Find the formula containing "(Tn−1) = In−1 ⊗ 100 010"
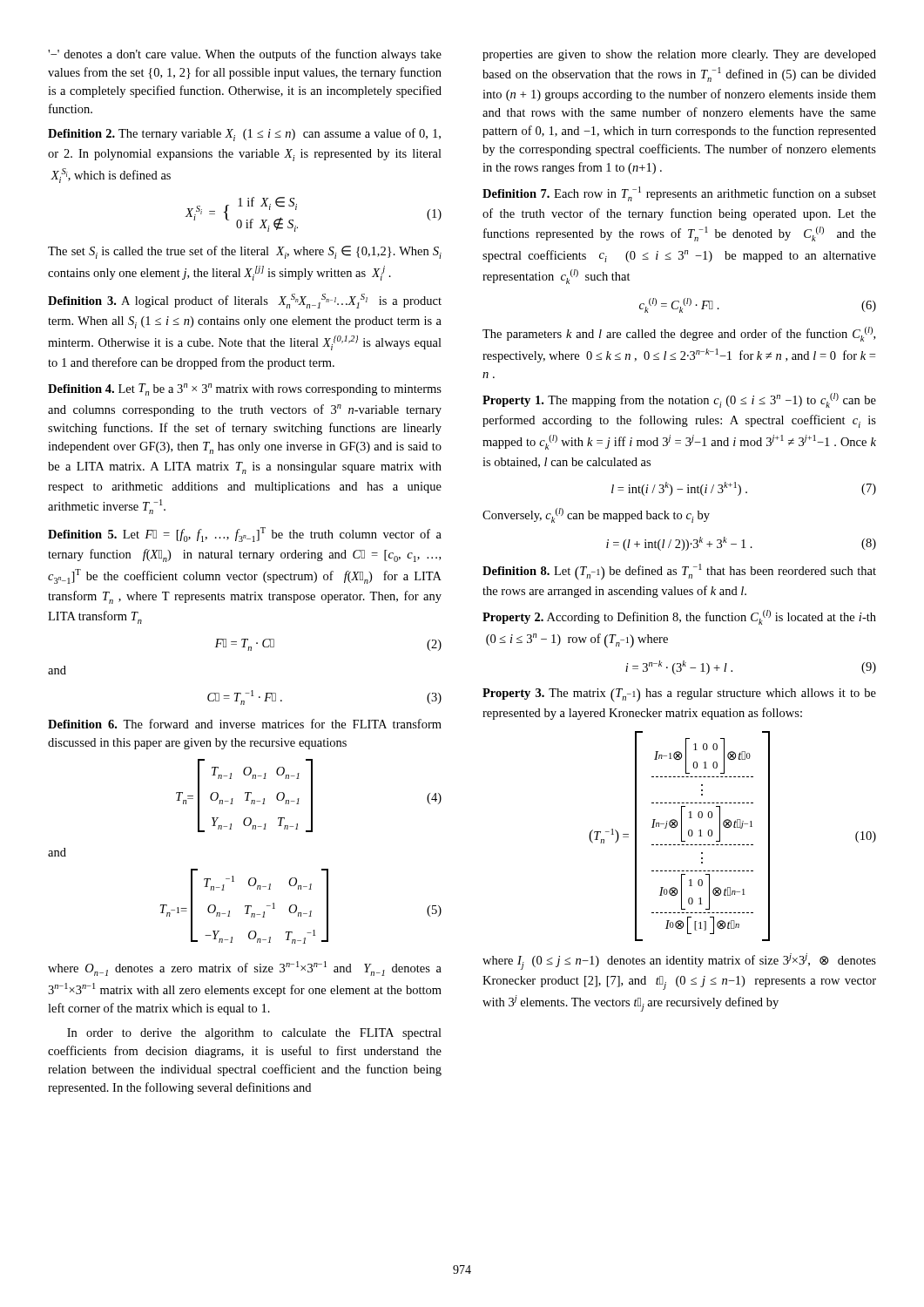924x1307 pixels. pos(679,836)
